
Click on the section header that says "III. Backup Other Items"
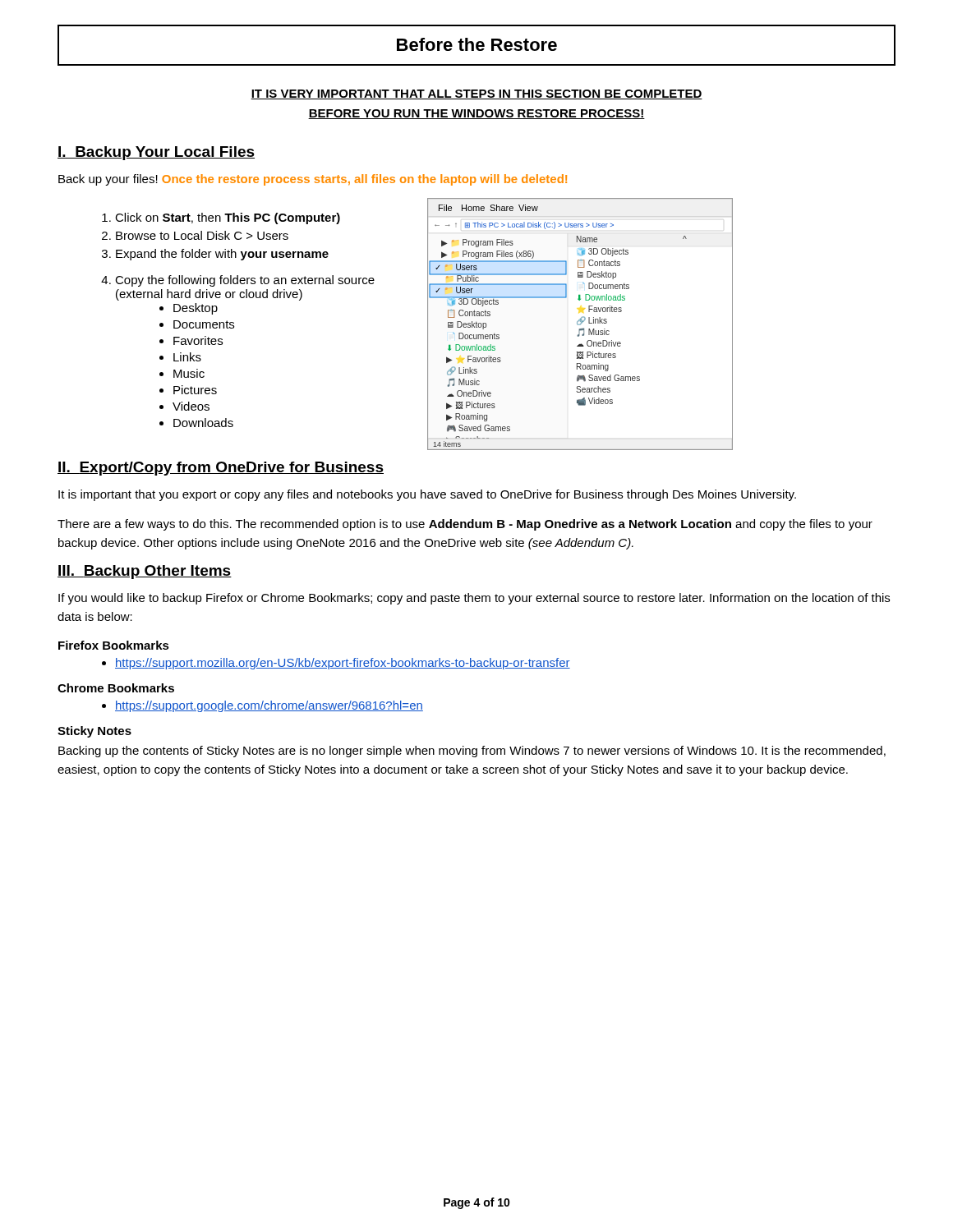144,570
